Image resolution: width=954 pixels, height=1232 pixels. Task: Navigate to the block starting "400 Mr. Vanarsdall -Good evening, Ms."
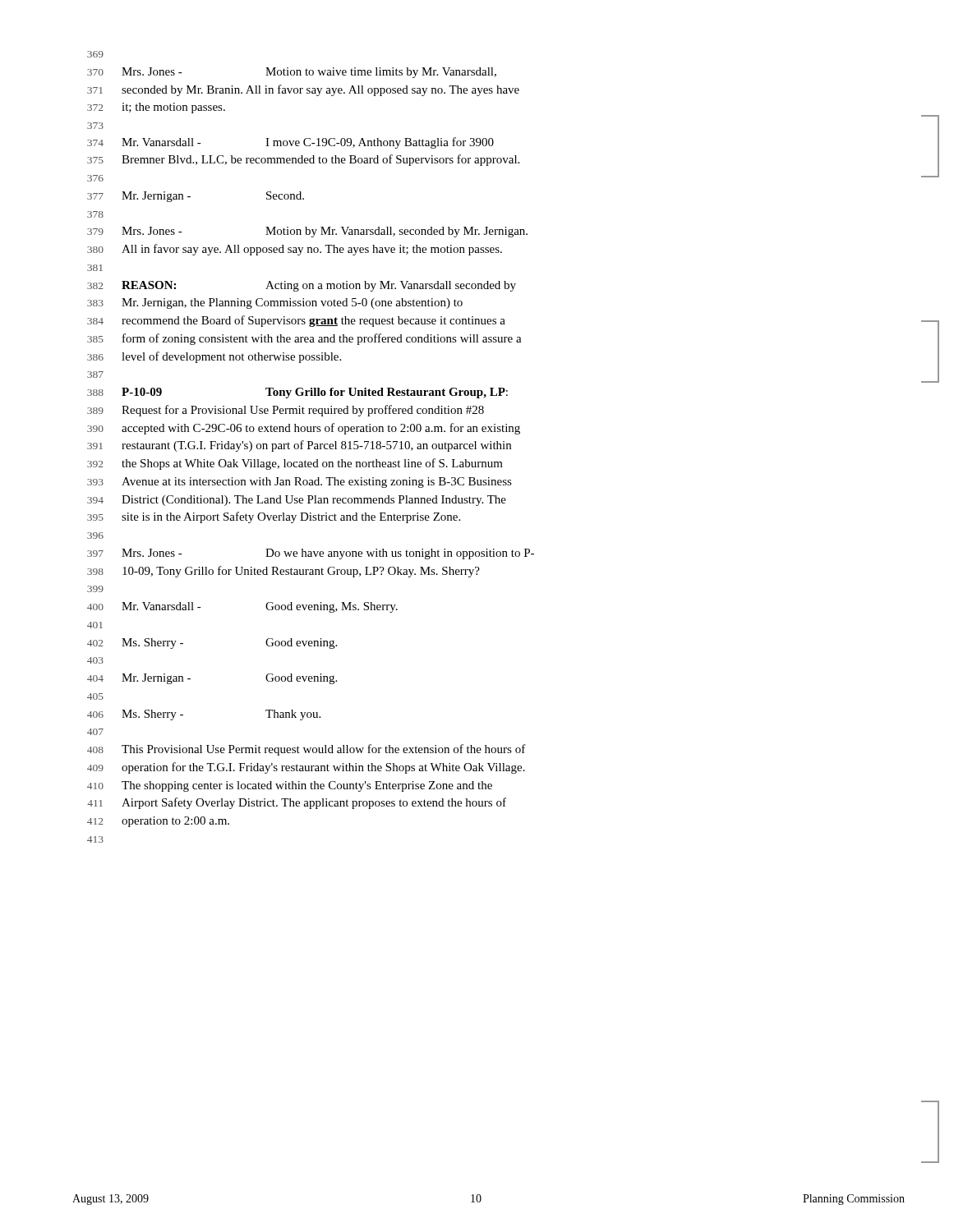[159, 607]
